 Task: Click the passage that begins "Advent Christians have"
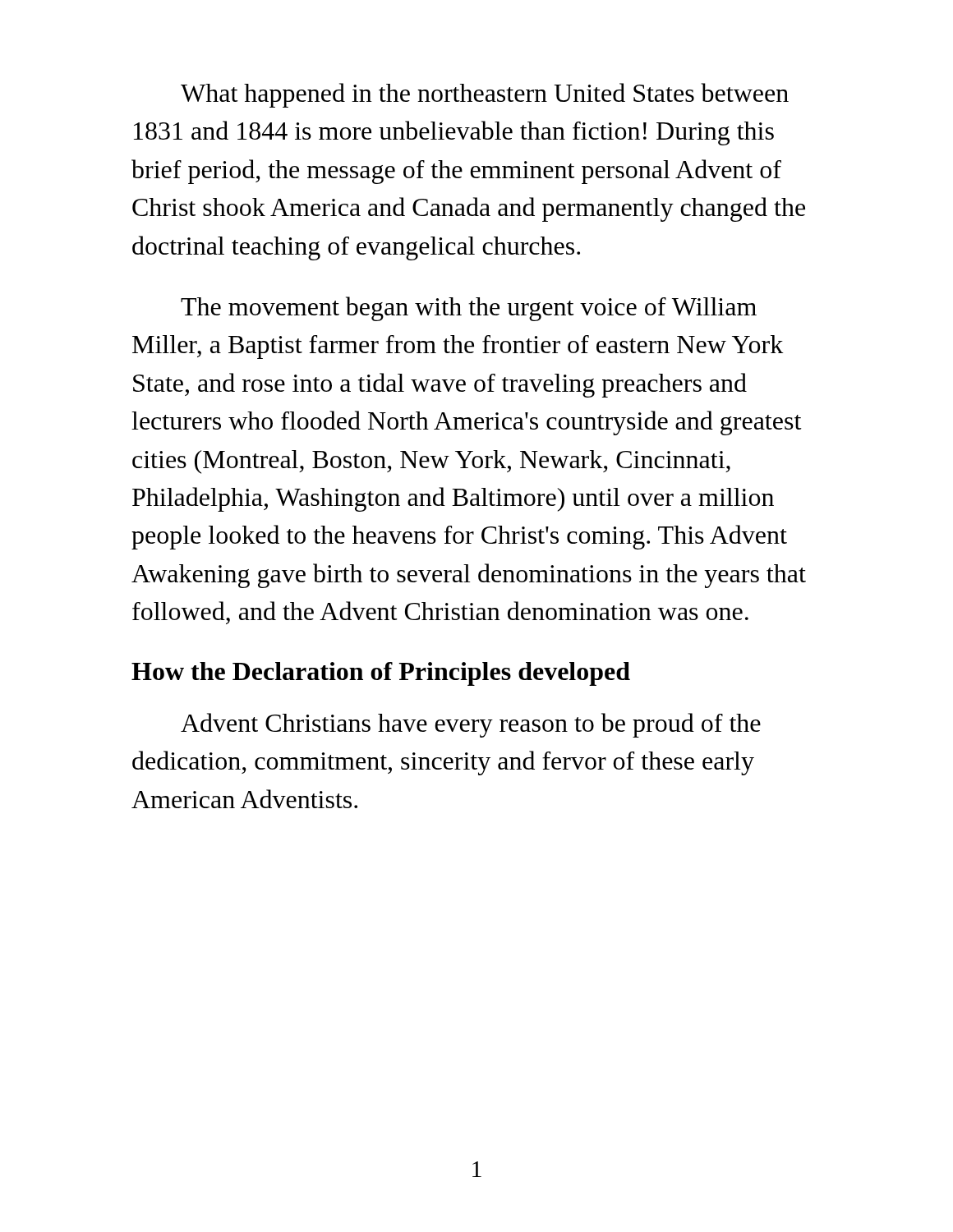(446, 761)
